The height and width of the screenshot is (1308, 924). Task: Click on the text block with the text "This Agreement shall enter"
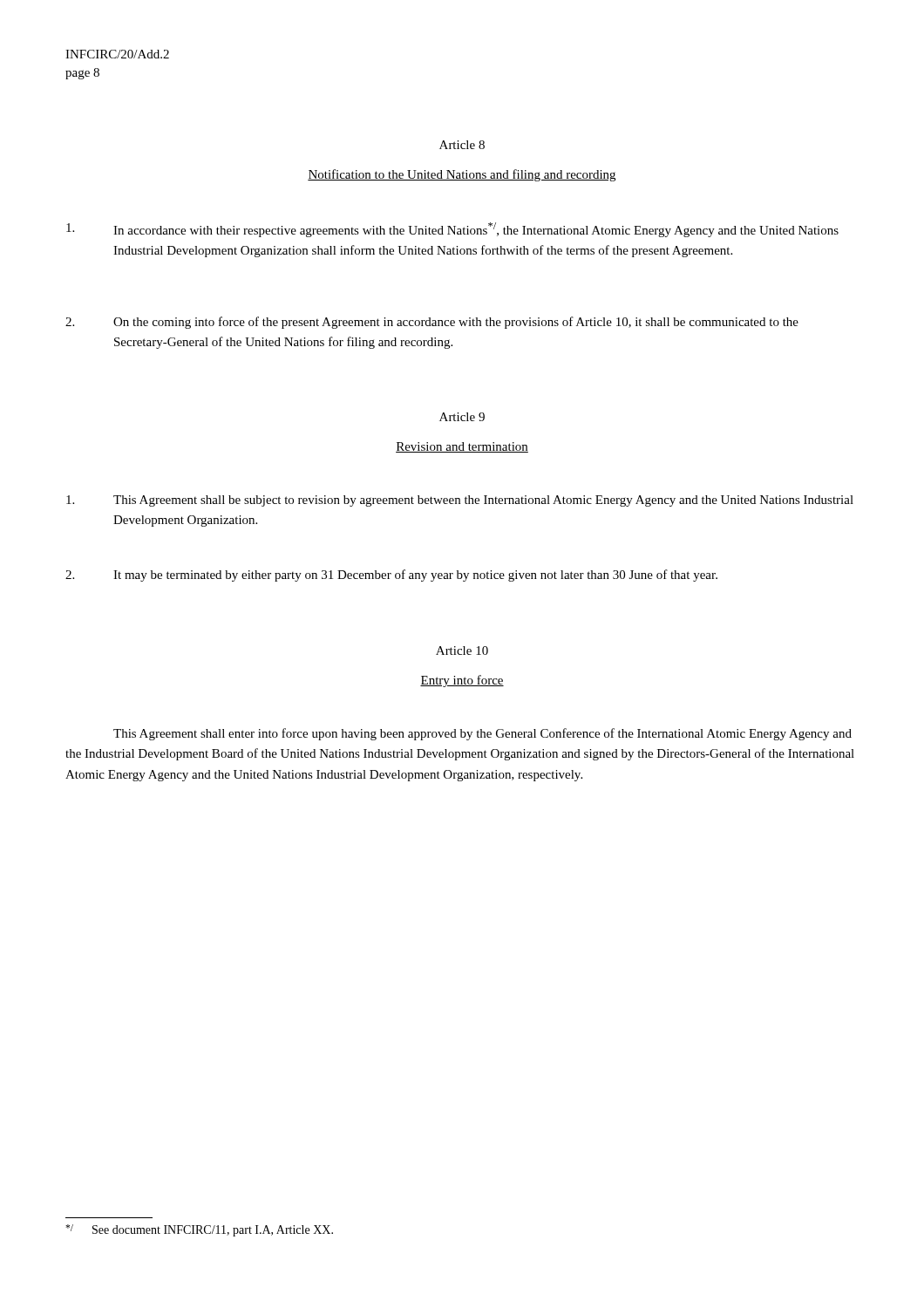tap(460, 754)
